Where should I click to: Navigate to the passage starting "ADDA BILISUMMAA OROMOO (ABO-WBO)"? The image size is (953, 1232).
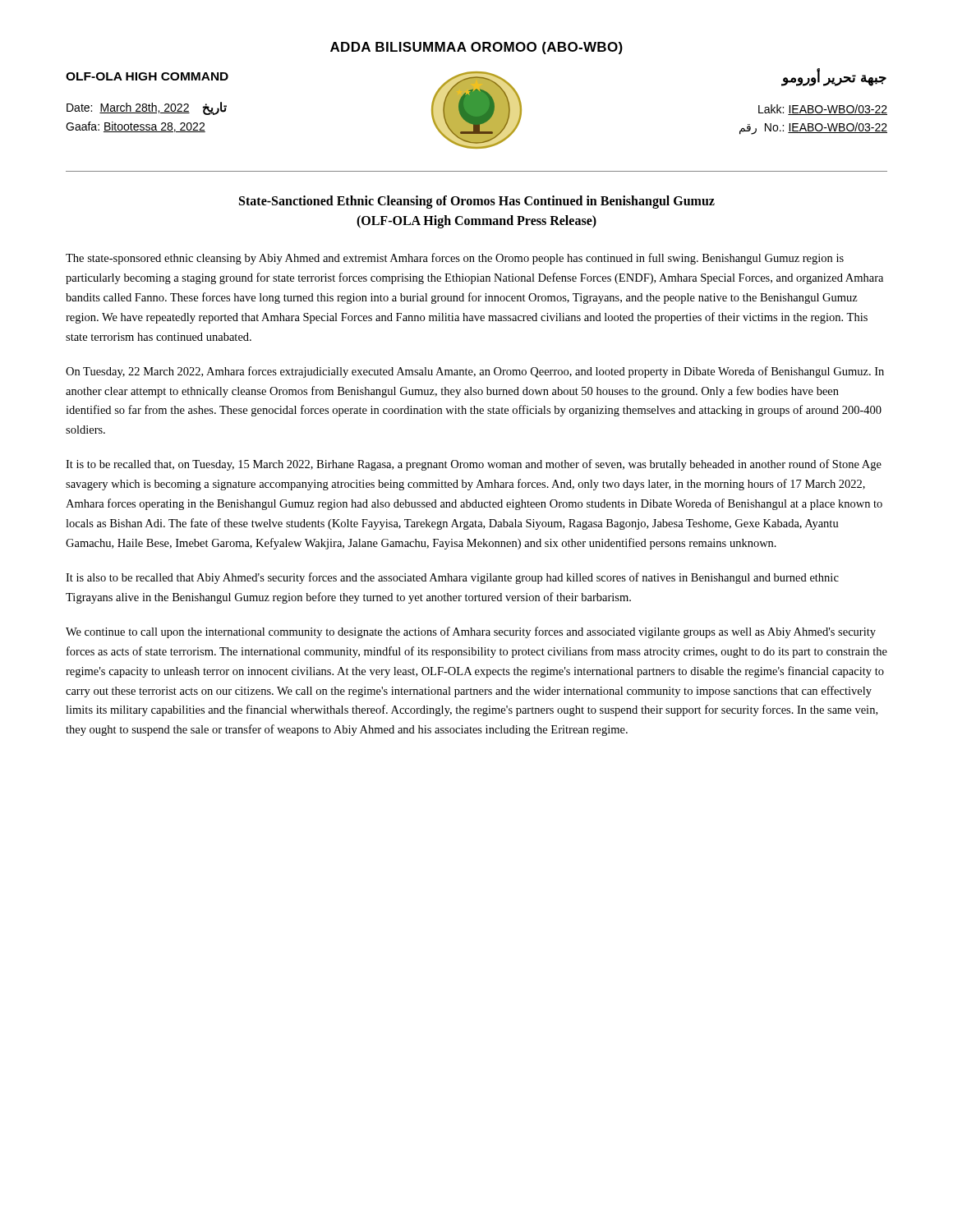pyautogui.click(x=476, y=47)
